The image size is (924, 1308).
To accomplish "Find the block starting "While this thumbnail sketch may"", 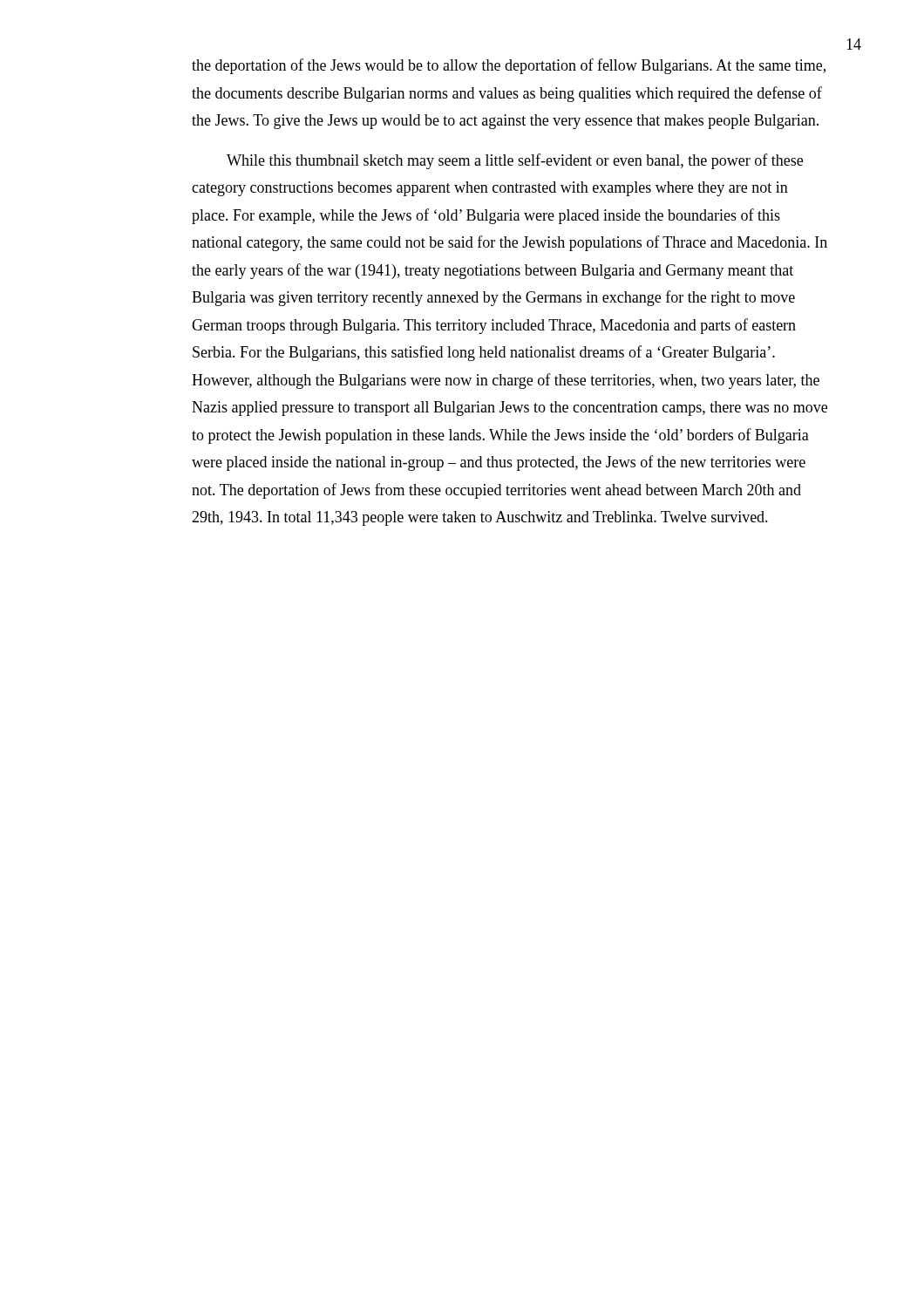I will point(510,339).
